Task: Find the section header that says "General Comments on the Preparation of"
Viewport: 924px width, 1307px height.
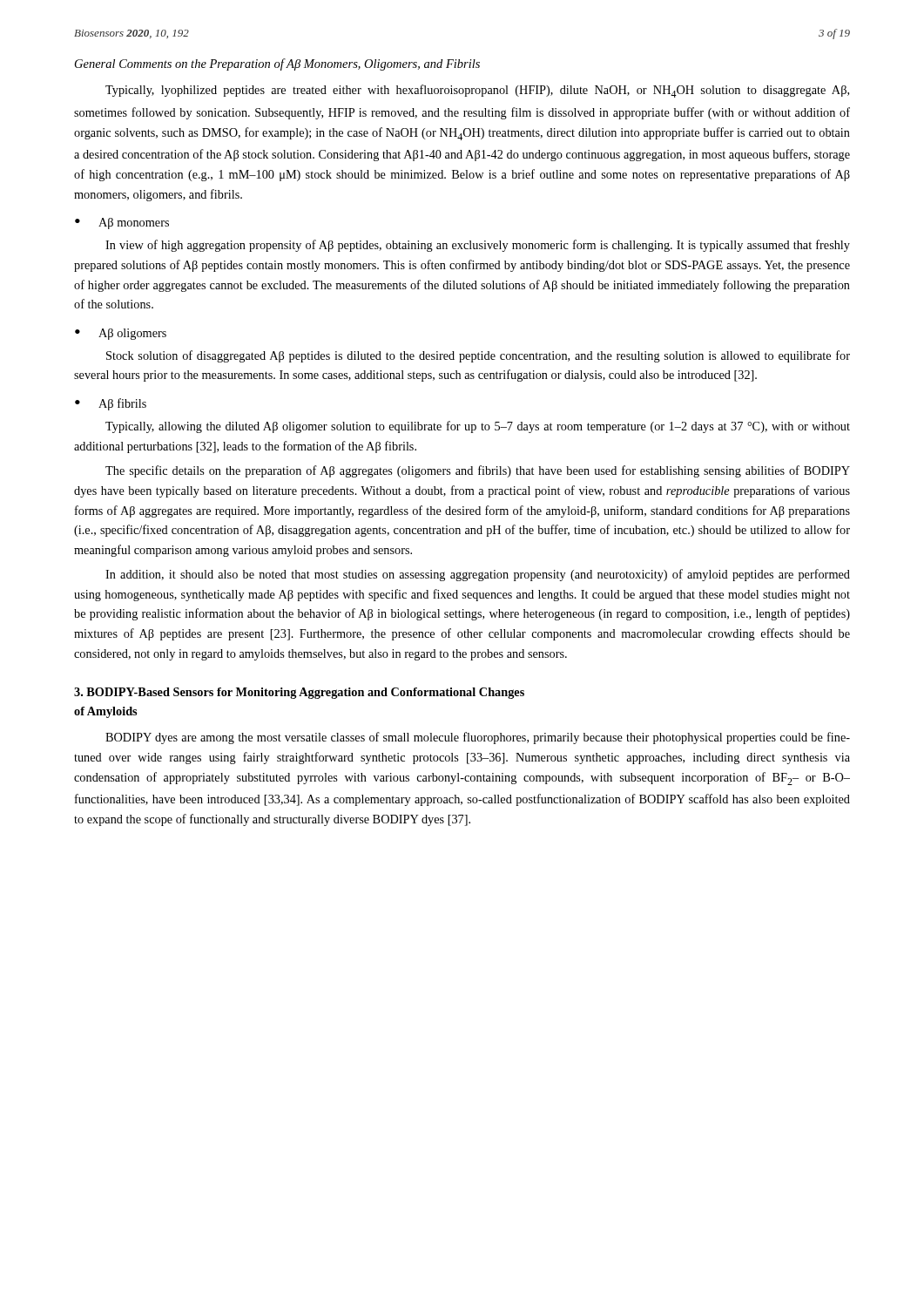Action: [277, 64]
